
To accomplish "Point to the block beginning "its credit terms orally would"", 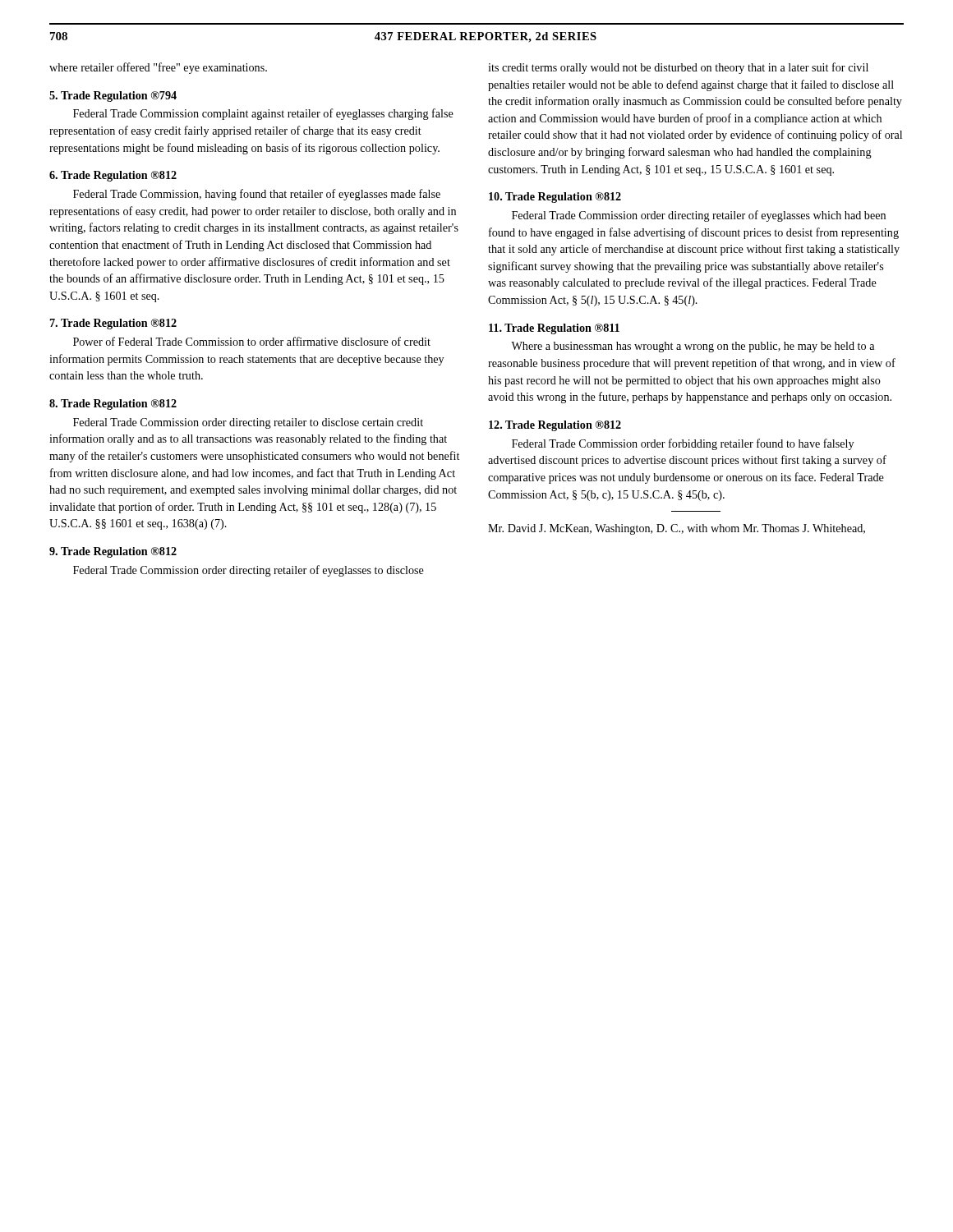I will 696,118.
